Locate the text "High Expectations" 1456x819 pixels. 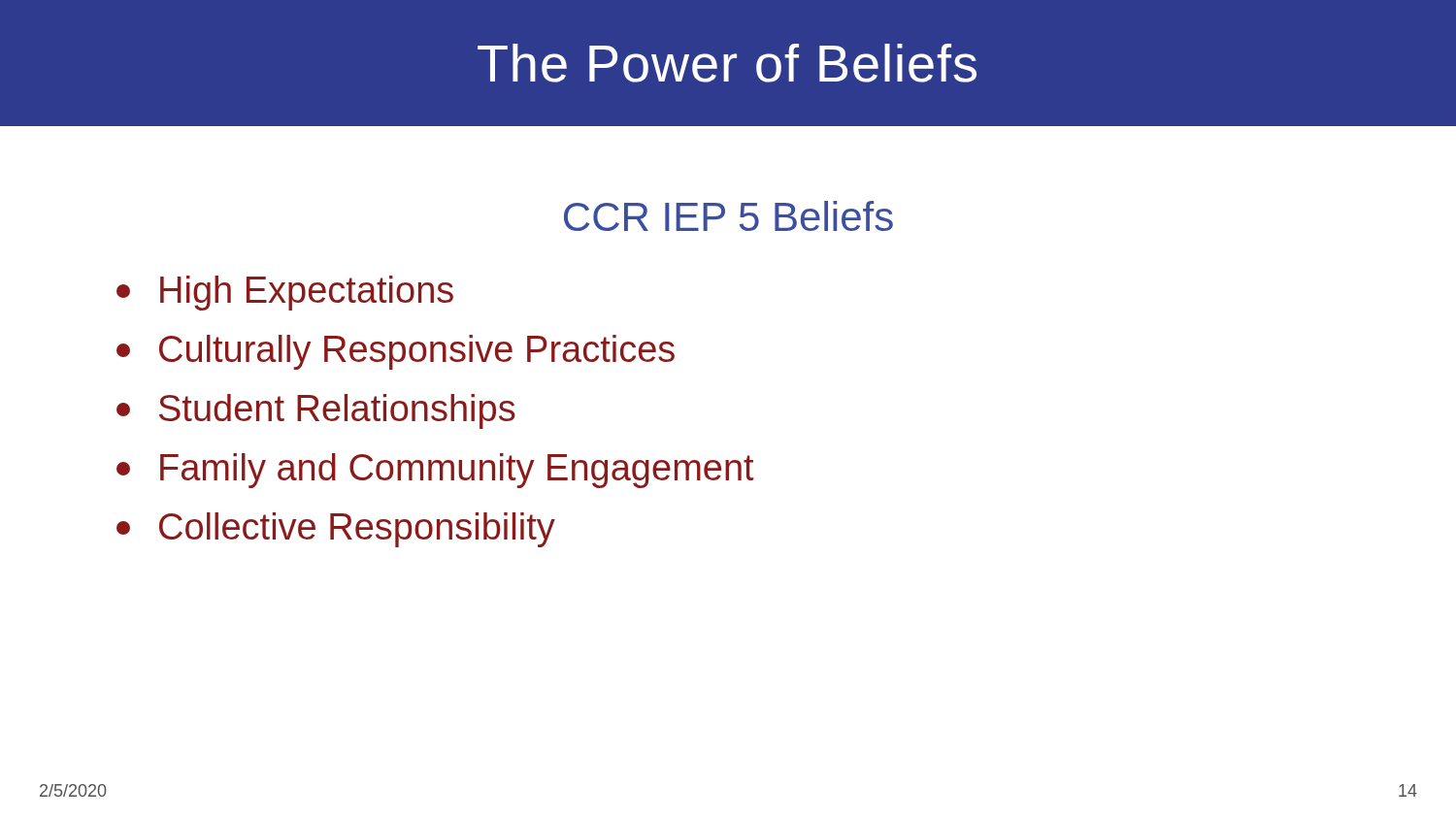(x=286, y=290)
